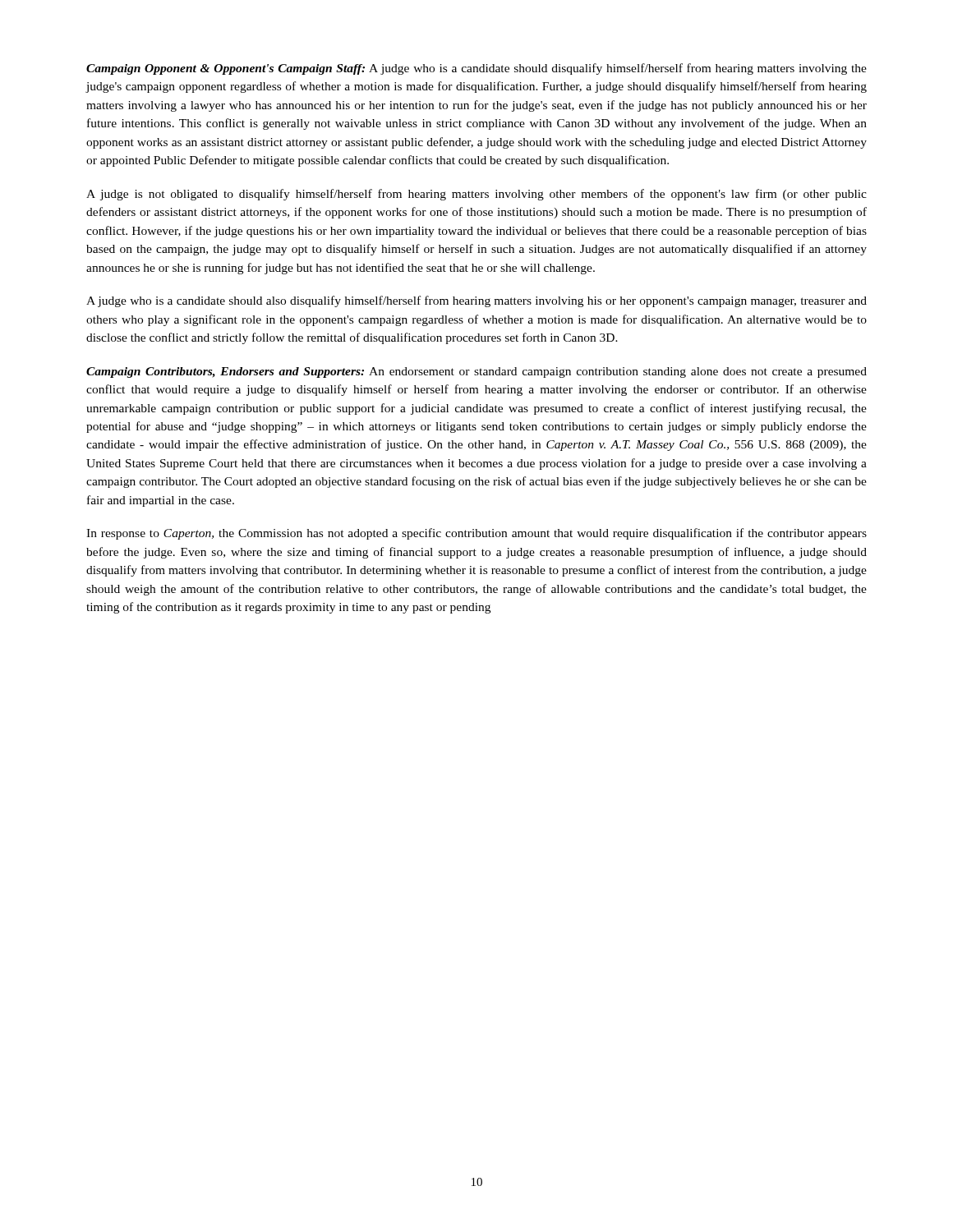The height and width of the screenshot is (1232, 953).
Task: Locate the block of text that opens with "A judge who is a candidate"
Action: [x=476, y=319]
